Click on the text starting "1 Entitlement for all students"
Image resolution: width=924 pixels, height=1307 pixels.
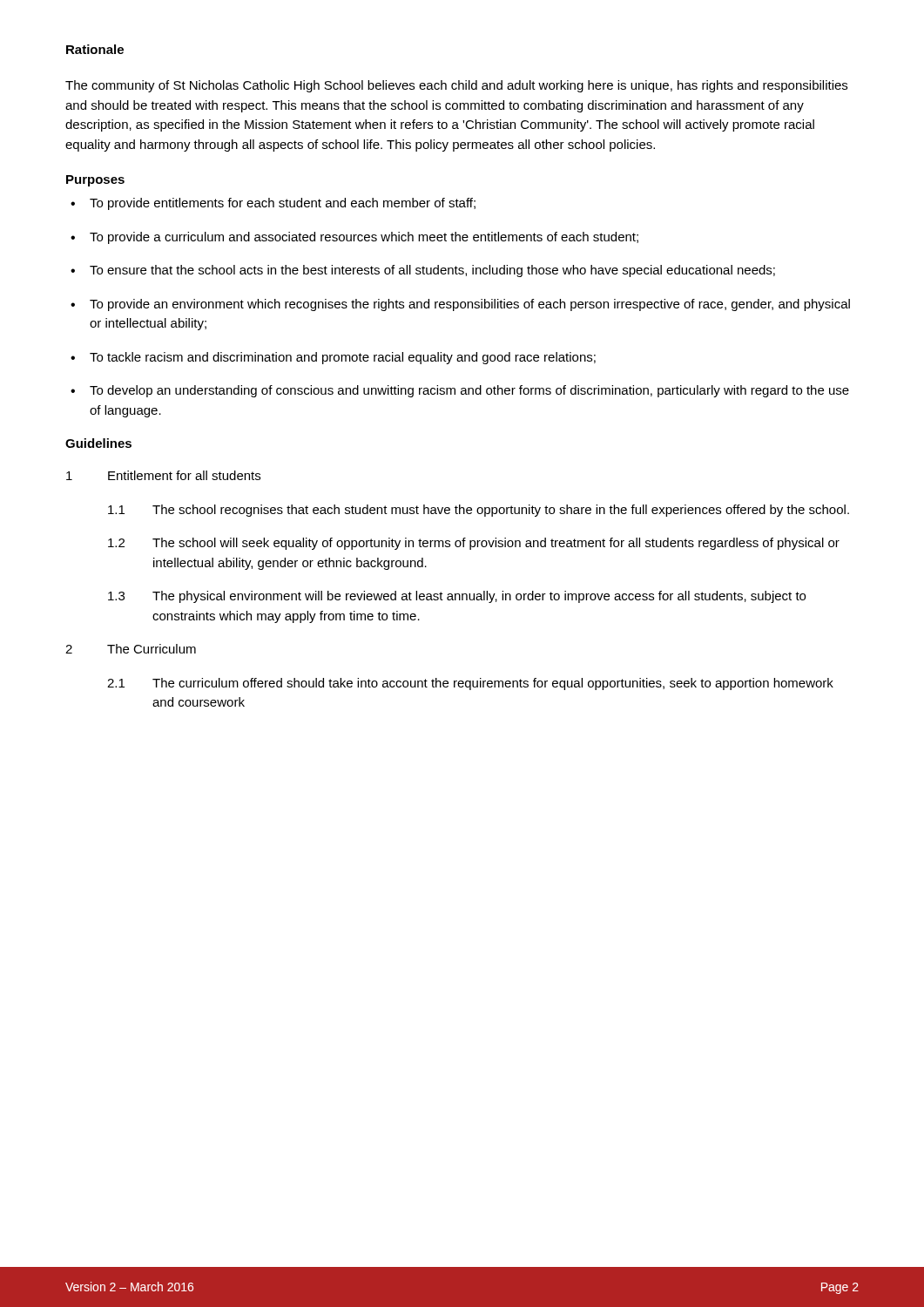point(163,475)
